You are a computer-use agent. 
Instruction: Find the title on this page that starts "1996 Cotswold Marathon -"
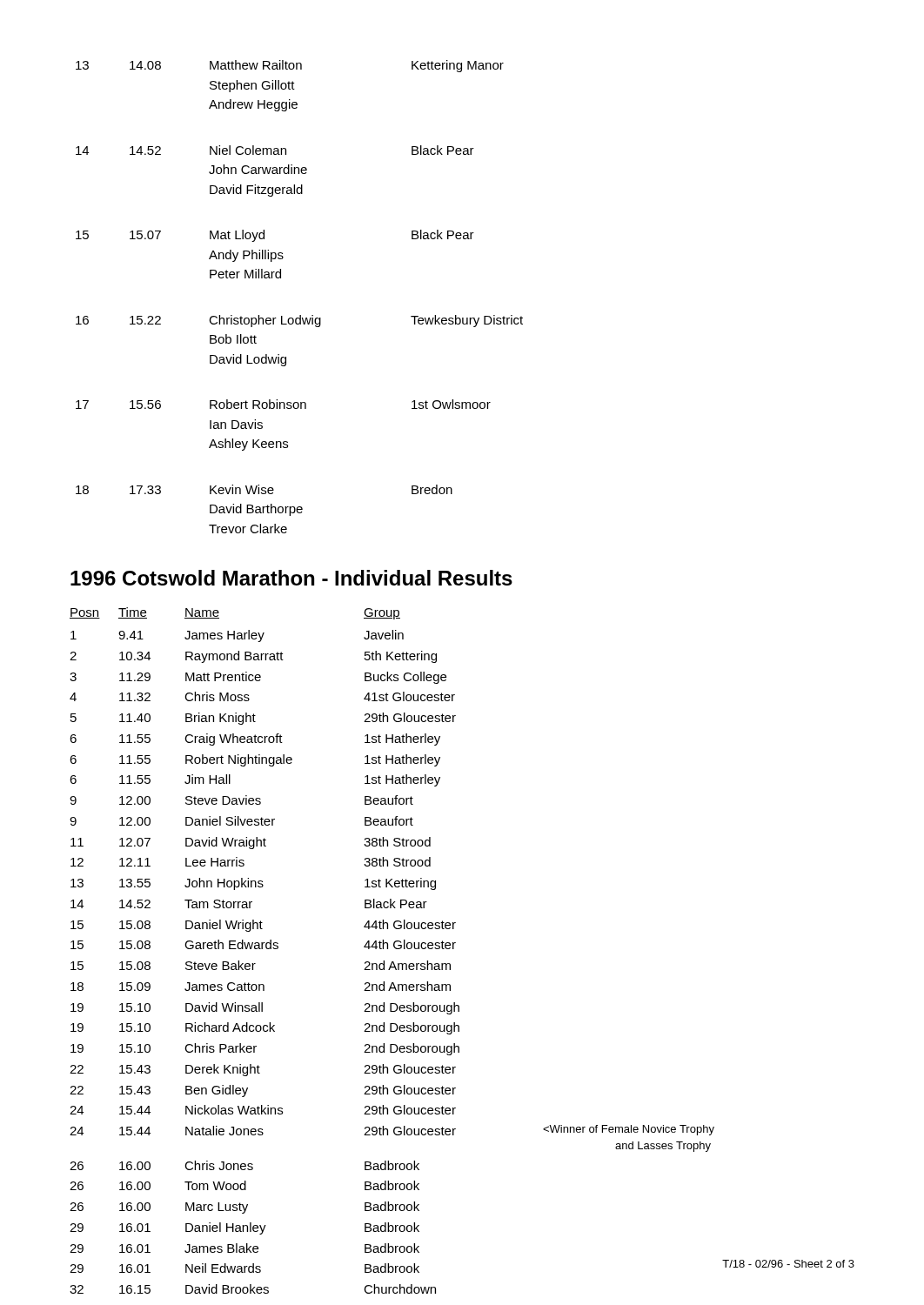[x=291, y=578]
